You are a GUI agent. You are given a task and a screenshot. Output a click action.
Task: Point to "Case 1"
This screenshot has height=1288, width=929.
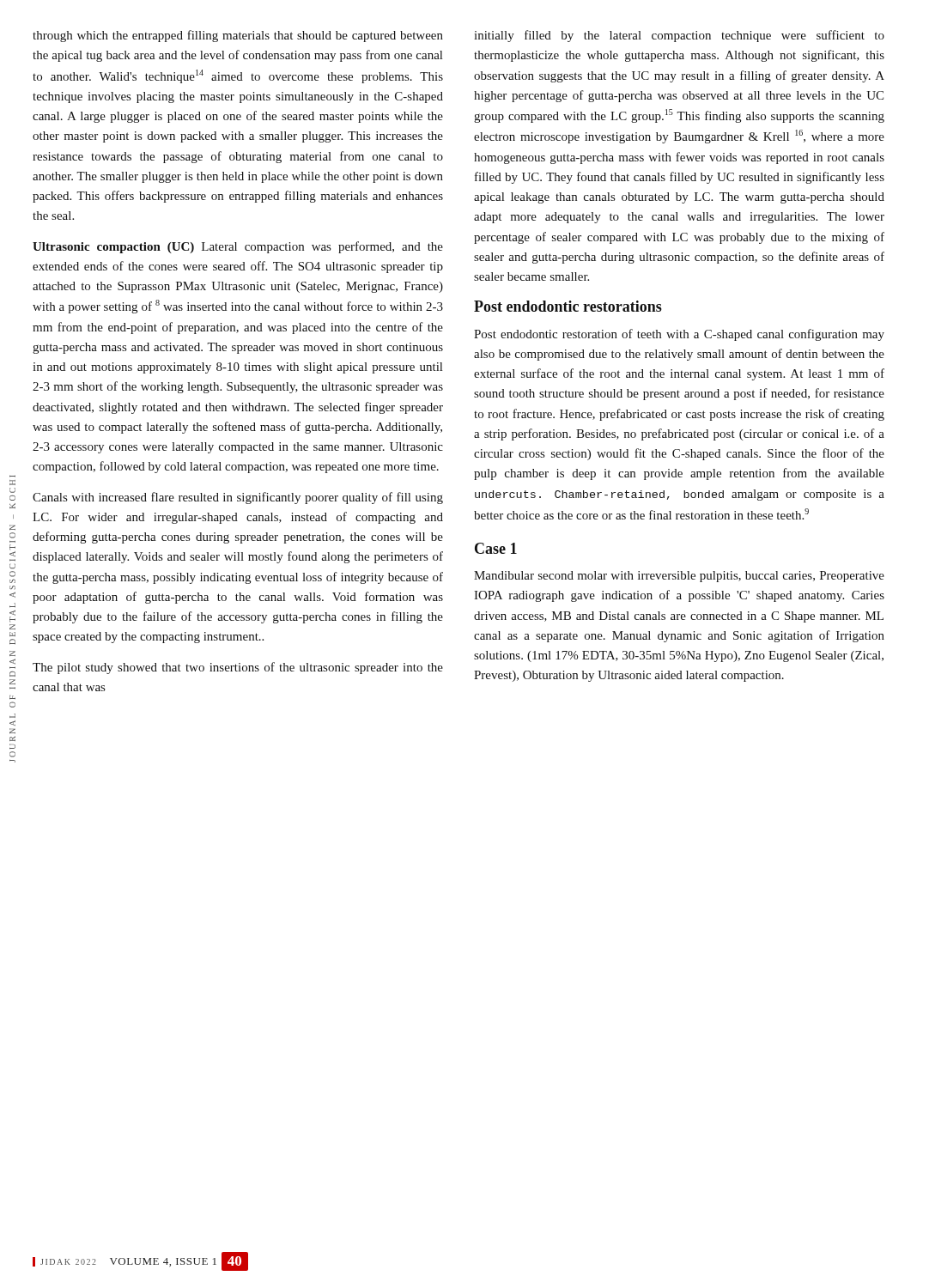pos(496,548)
